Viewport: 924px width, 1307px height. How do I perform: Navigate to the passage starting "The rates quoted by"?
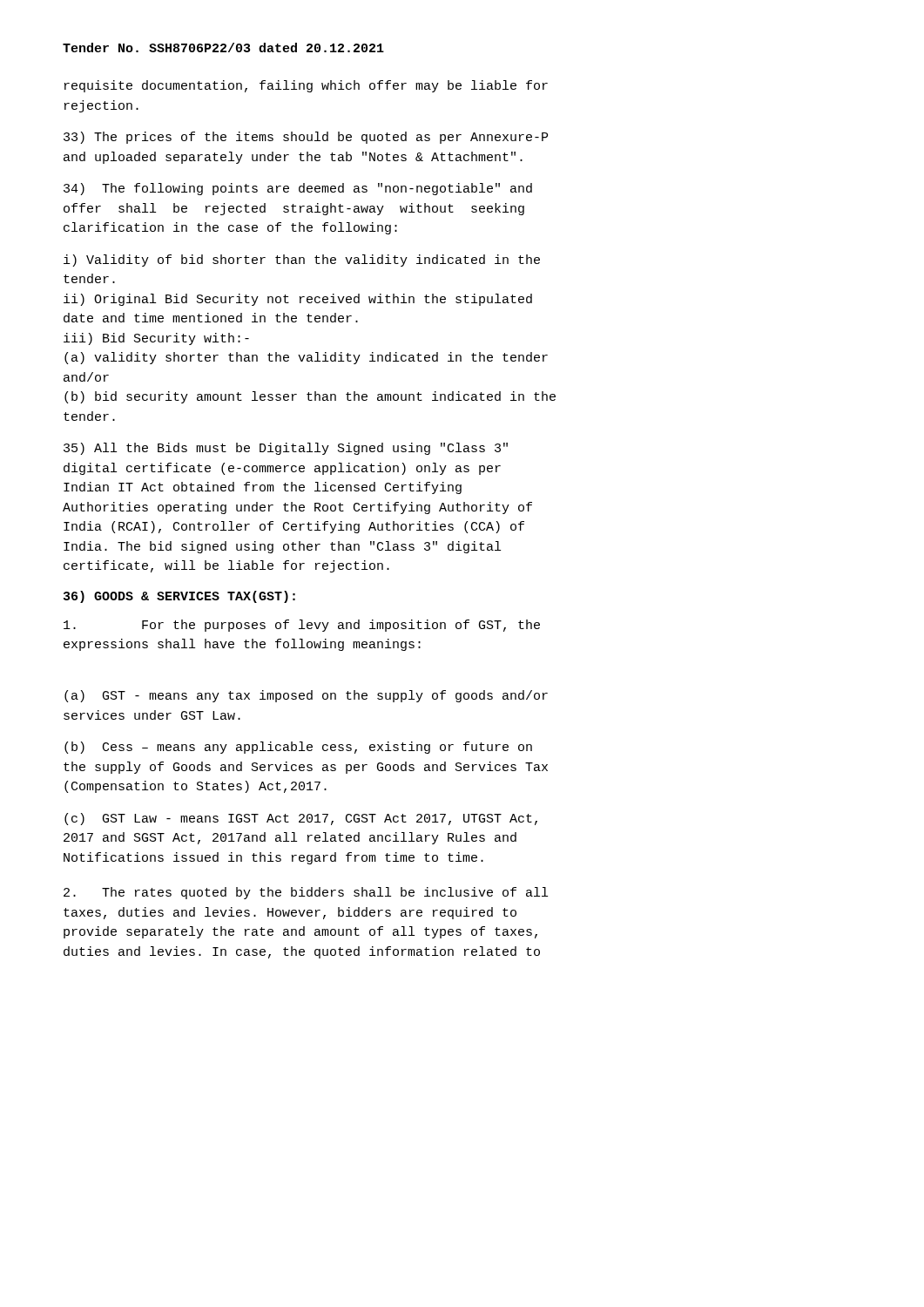(306, 923)
